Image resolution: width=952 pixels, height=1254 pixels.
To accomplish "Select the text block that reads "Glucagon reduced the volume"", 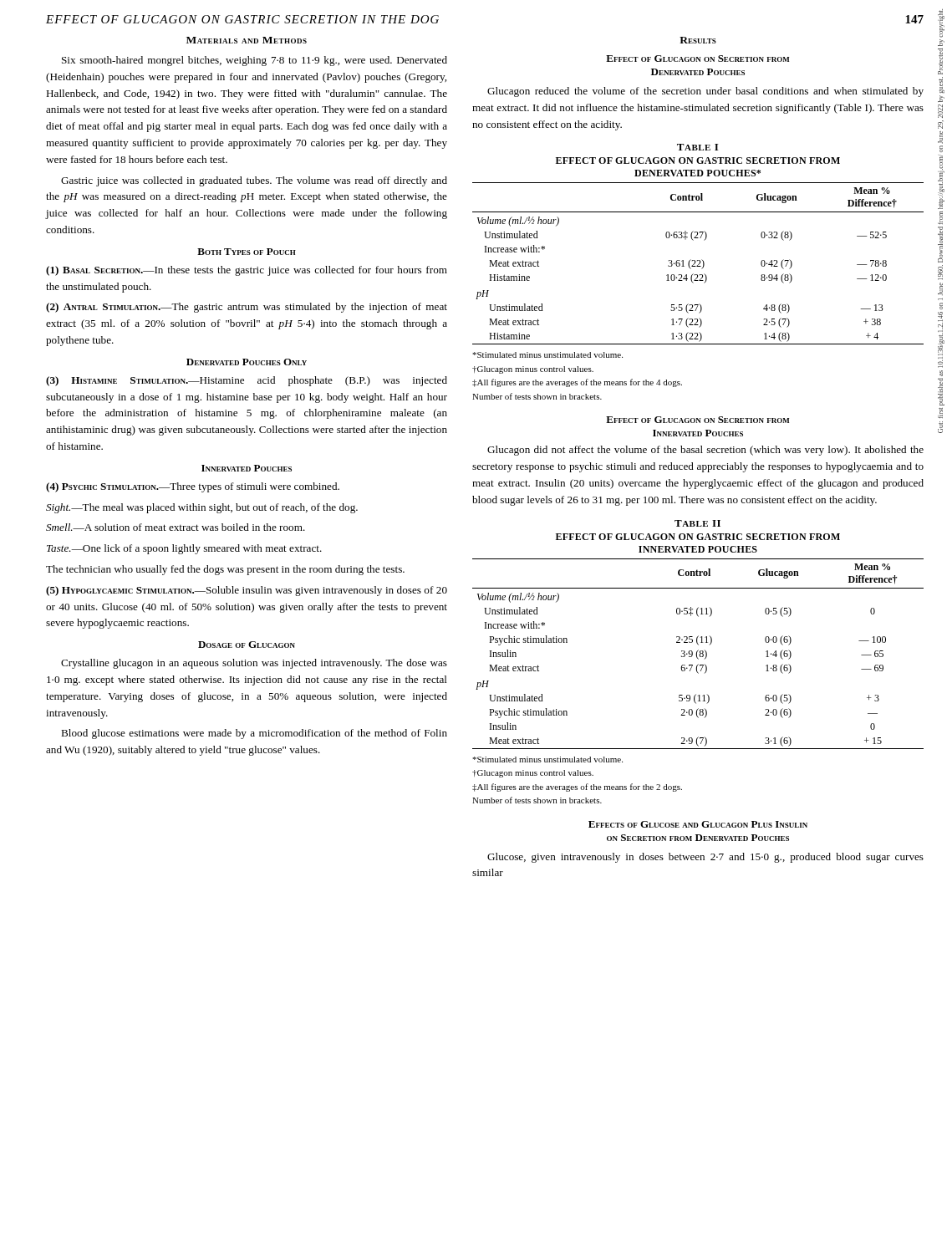I will coord(698,107).
